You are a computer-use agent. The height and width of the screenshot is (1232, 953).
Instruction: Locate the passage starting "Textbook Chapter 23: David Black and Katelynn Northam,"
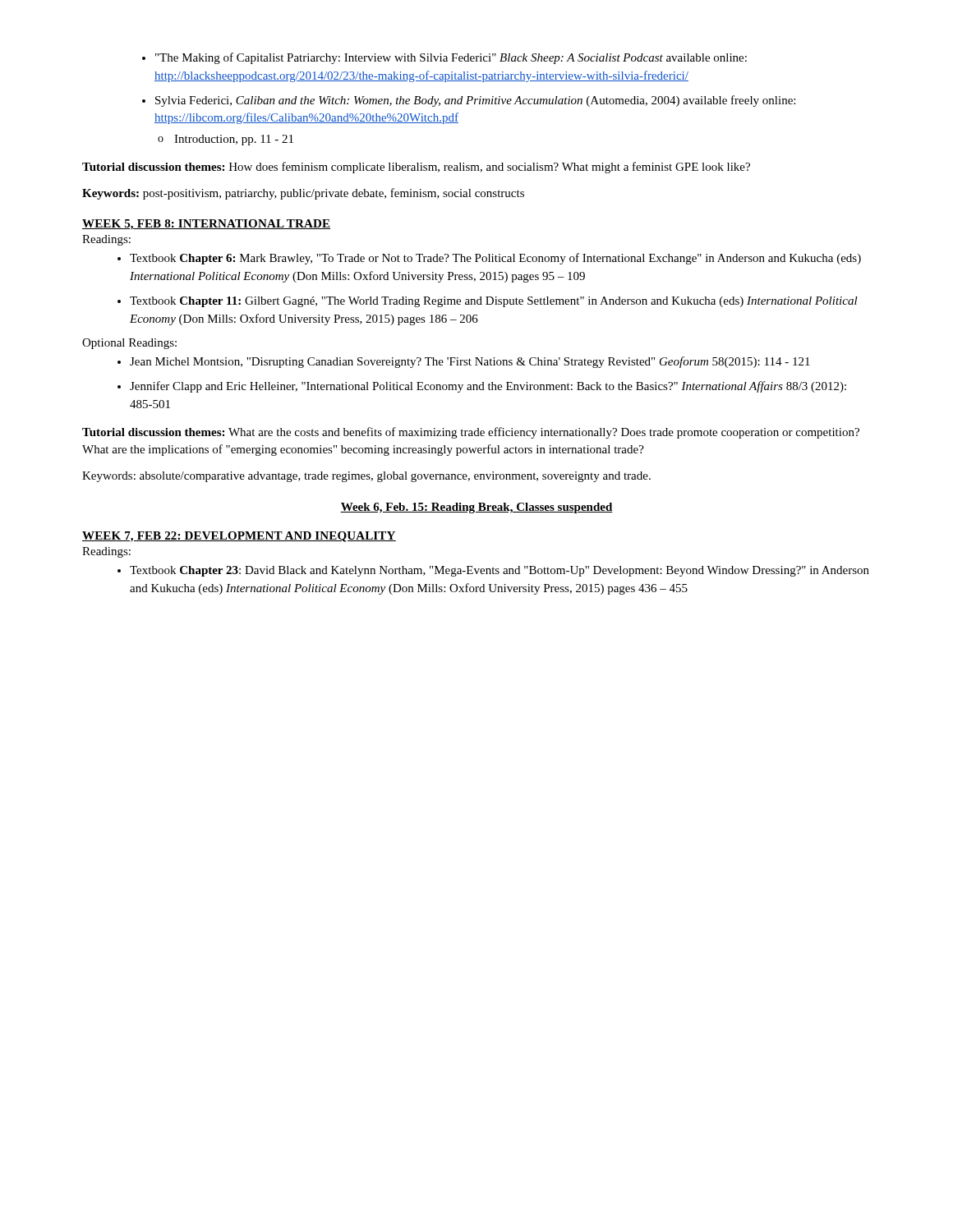tap(489, 579)
